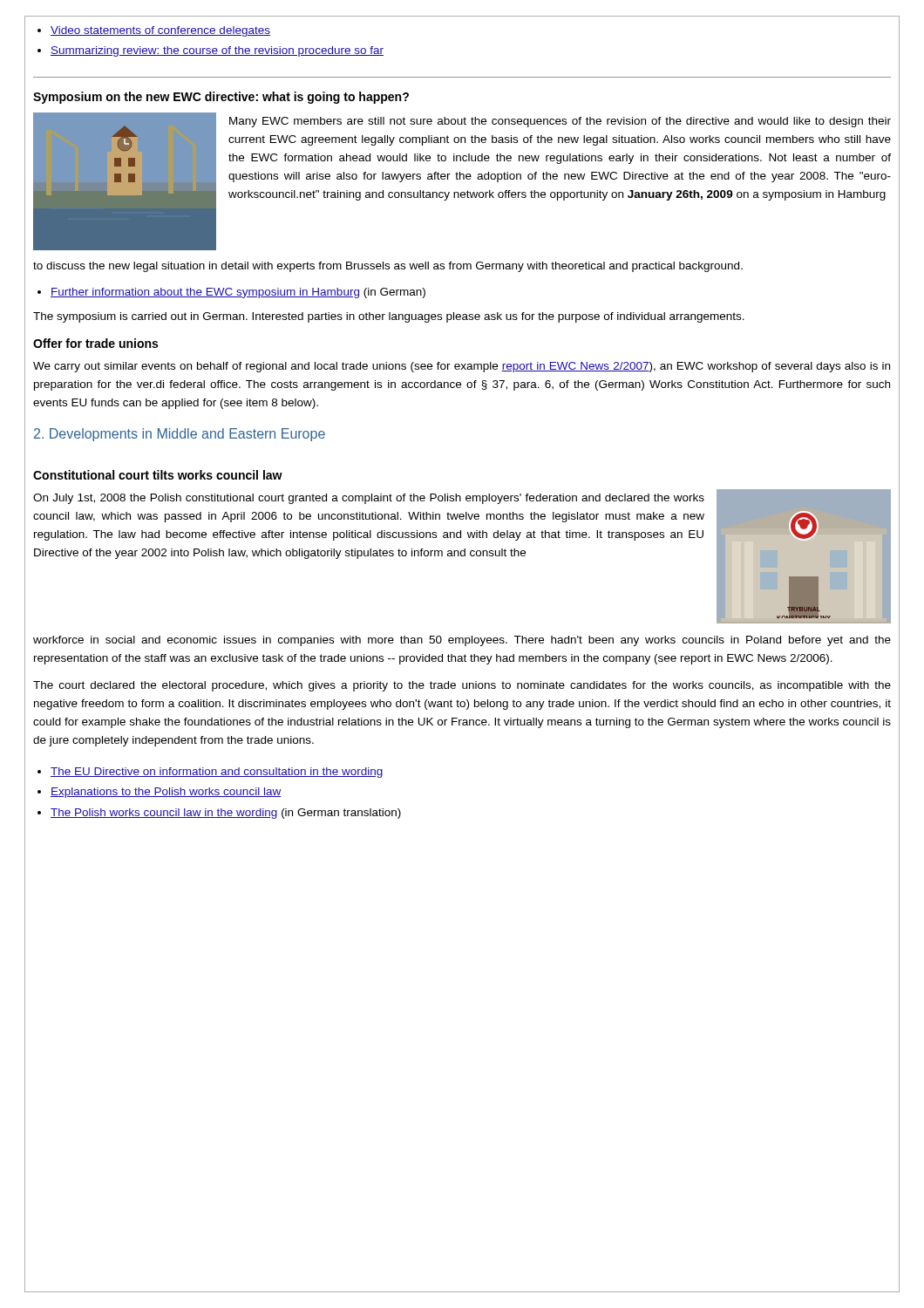Locate the text block starting "2. Developments in Middle"
The height and width of the screenshot is (1308, 924).
(x=179, y=434)
